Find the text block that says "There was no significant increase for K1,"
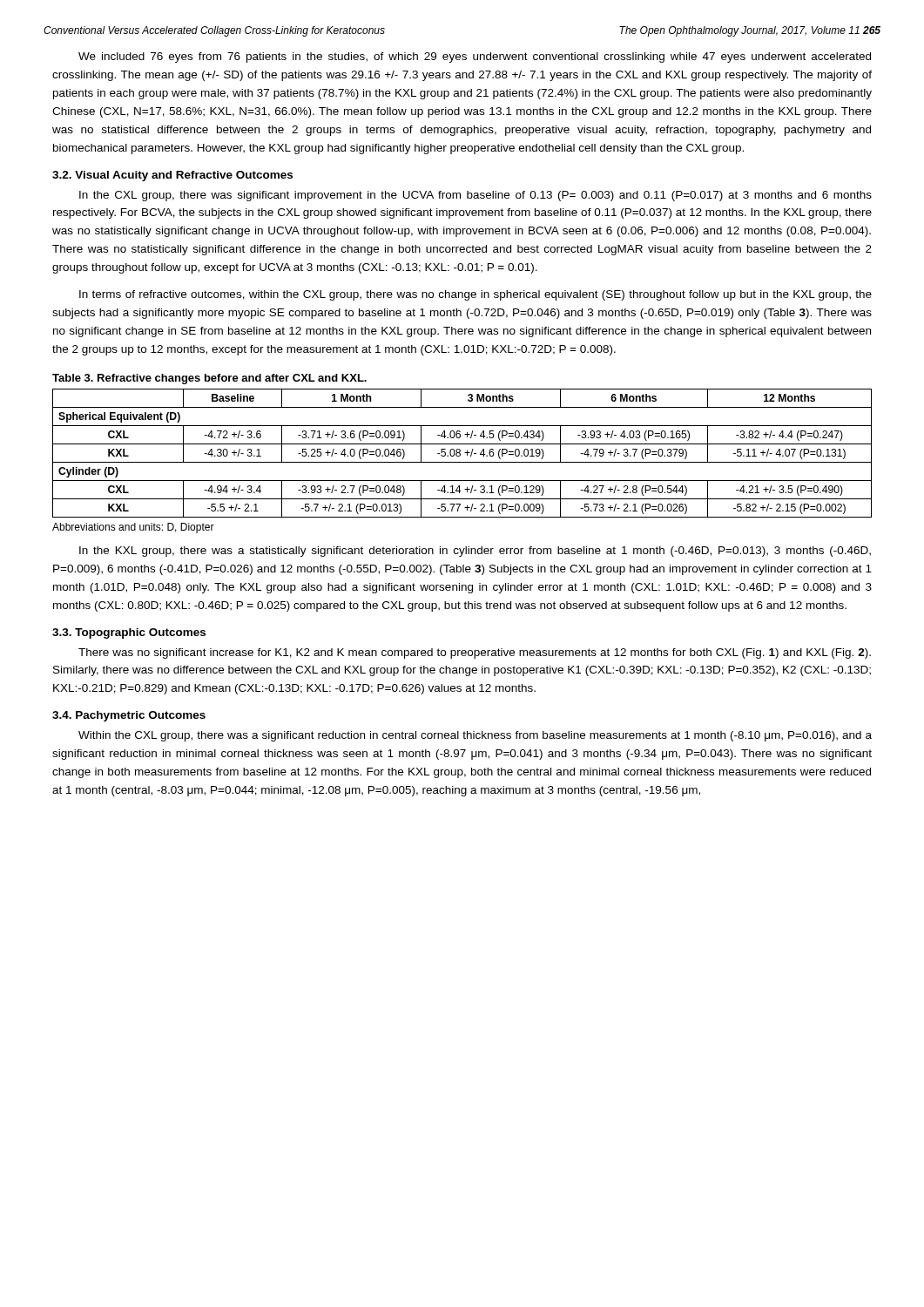 462,671
